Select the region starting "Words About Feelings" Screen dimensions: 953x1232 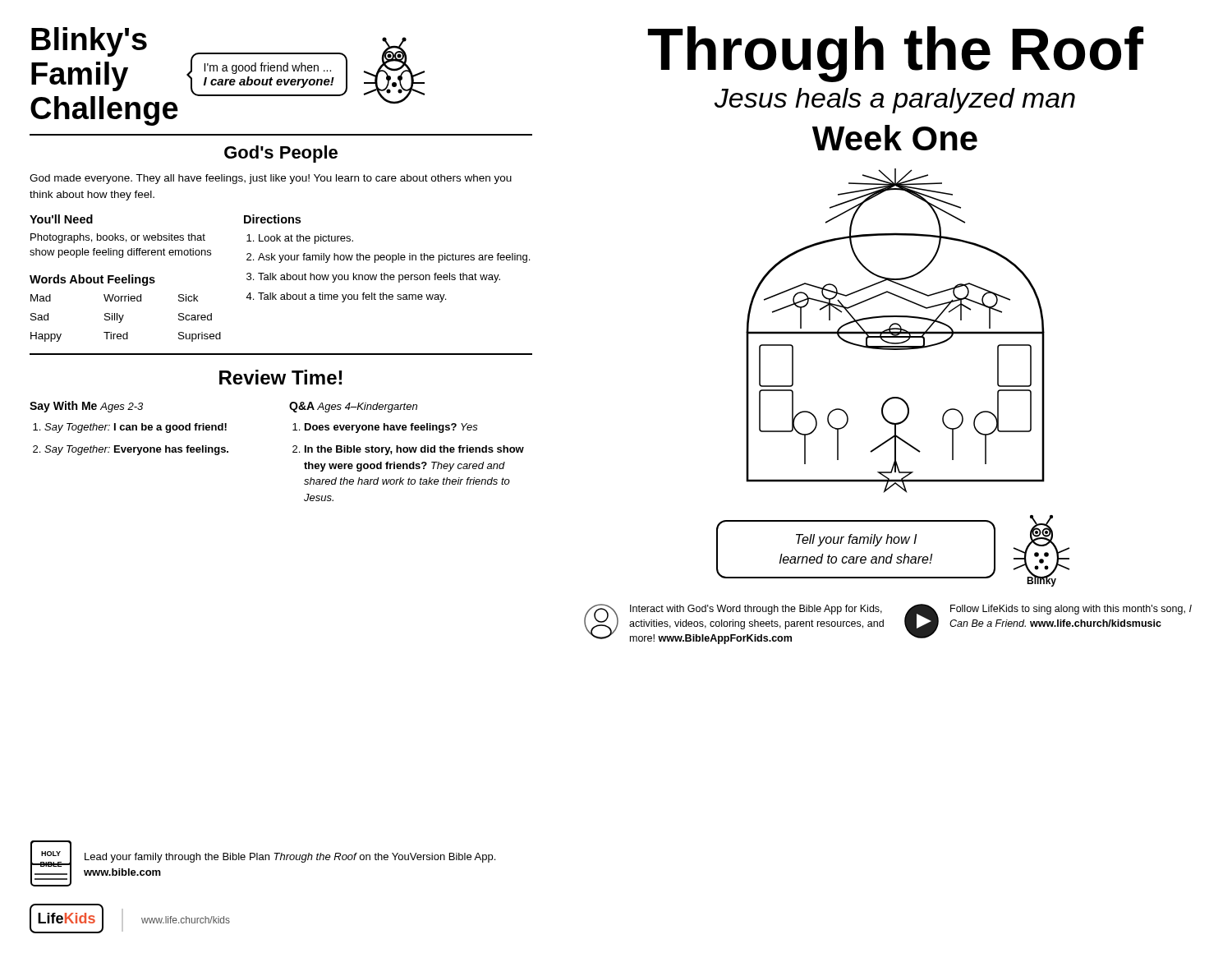coord(92,279)
